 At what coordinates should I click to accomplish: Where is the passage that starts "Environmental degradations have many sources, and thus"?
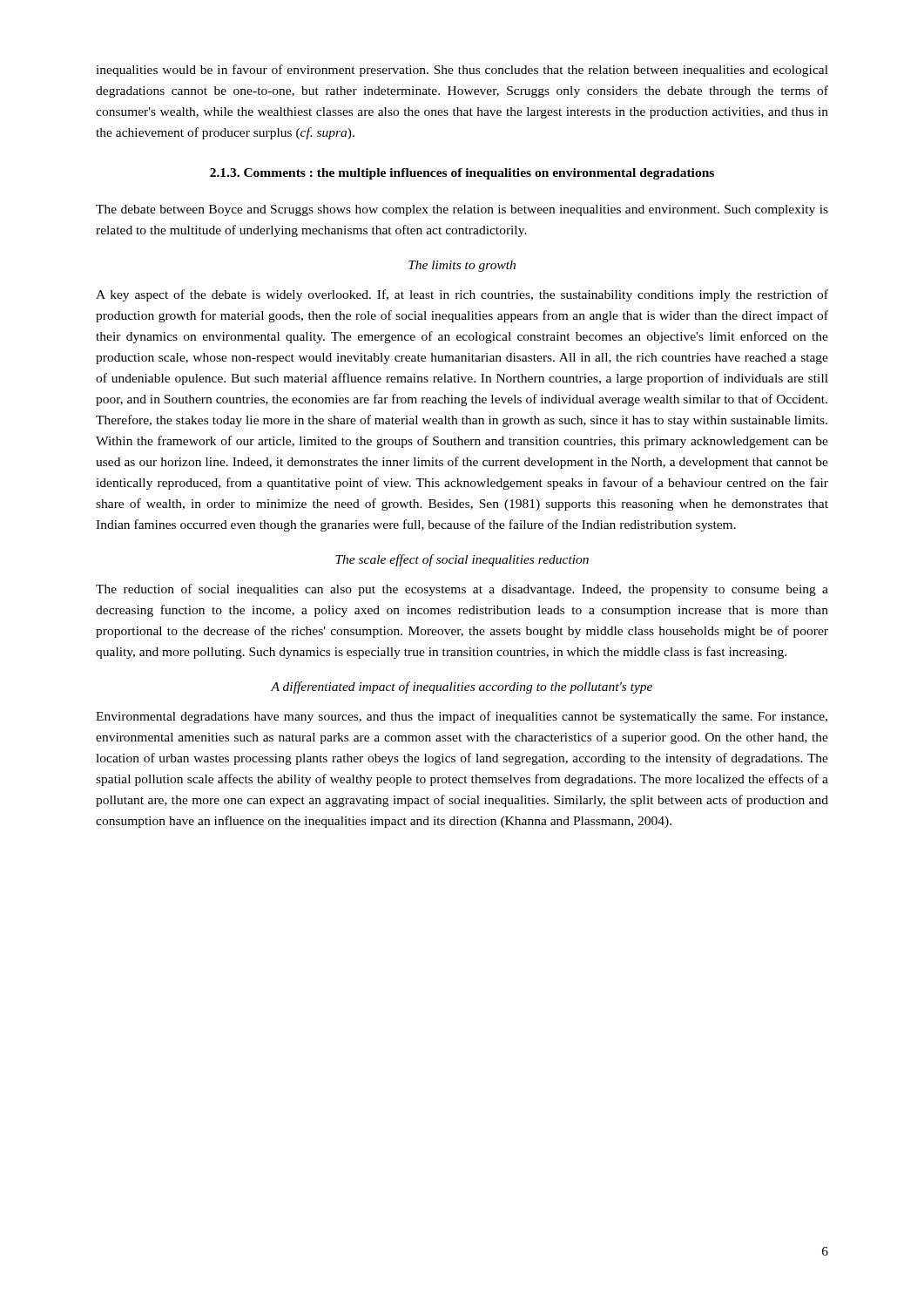(x=462, y=769)
